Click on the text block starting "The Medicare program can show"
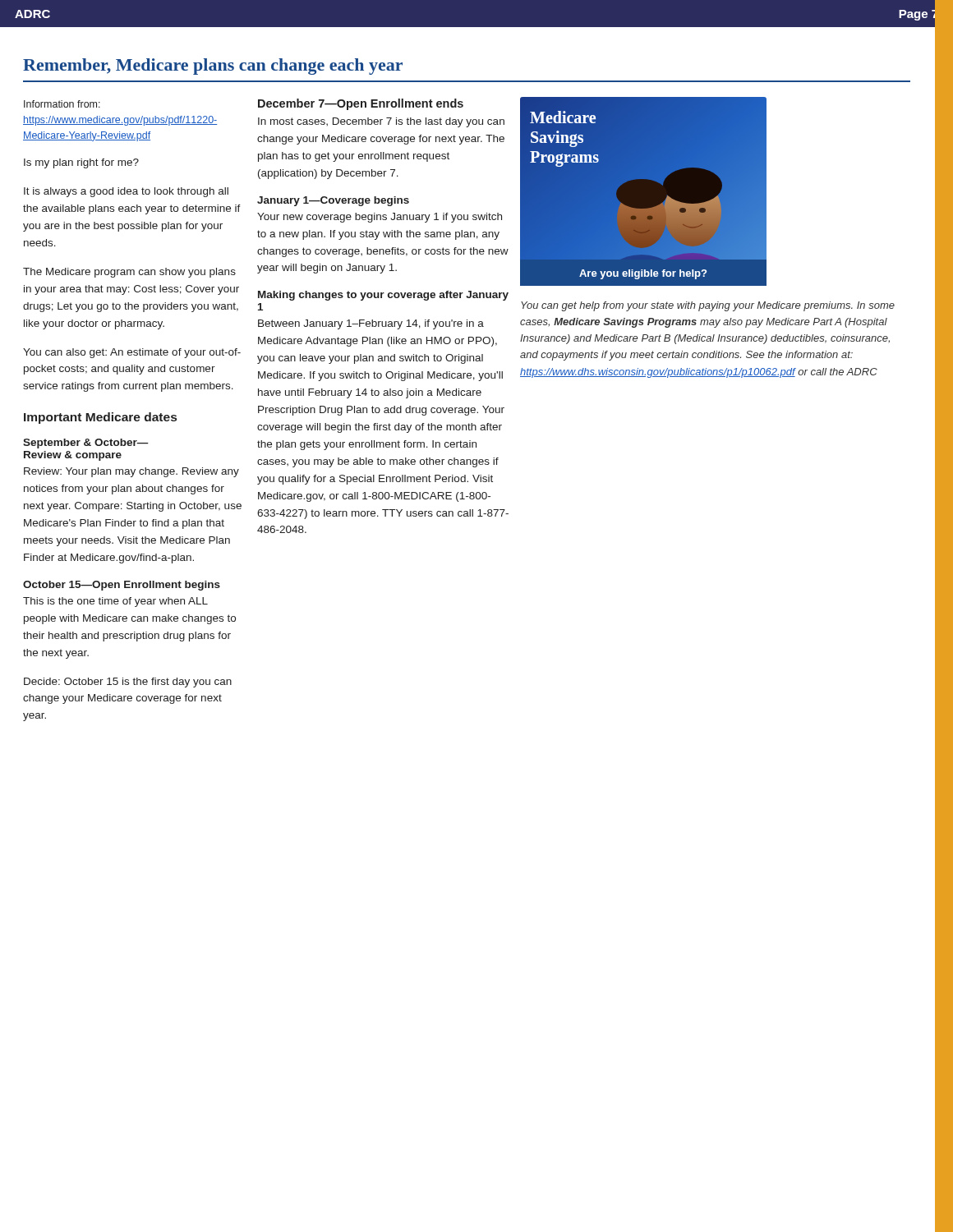Screen dimensions: 1232x953 [131, 297]
